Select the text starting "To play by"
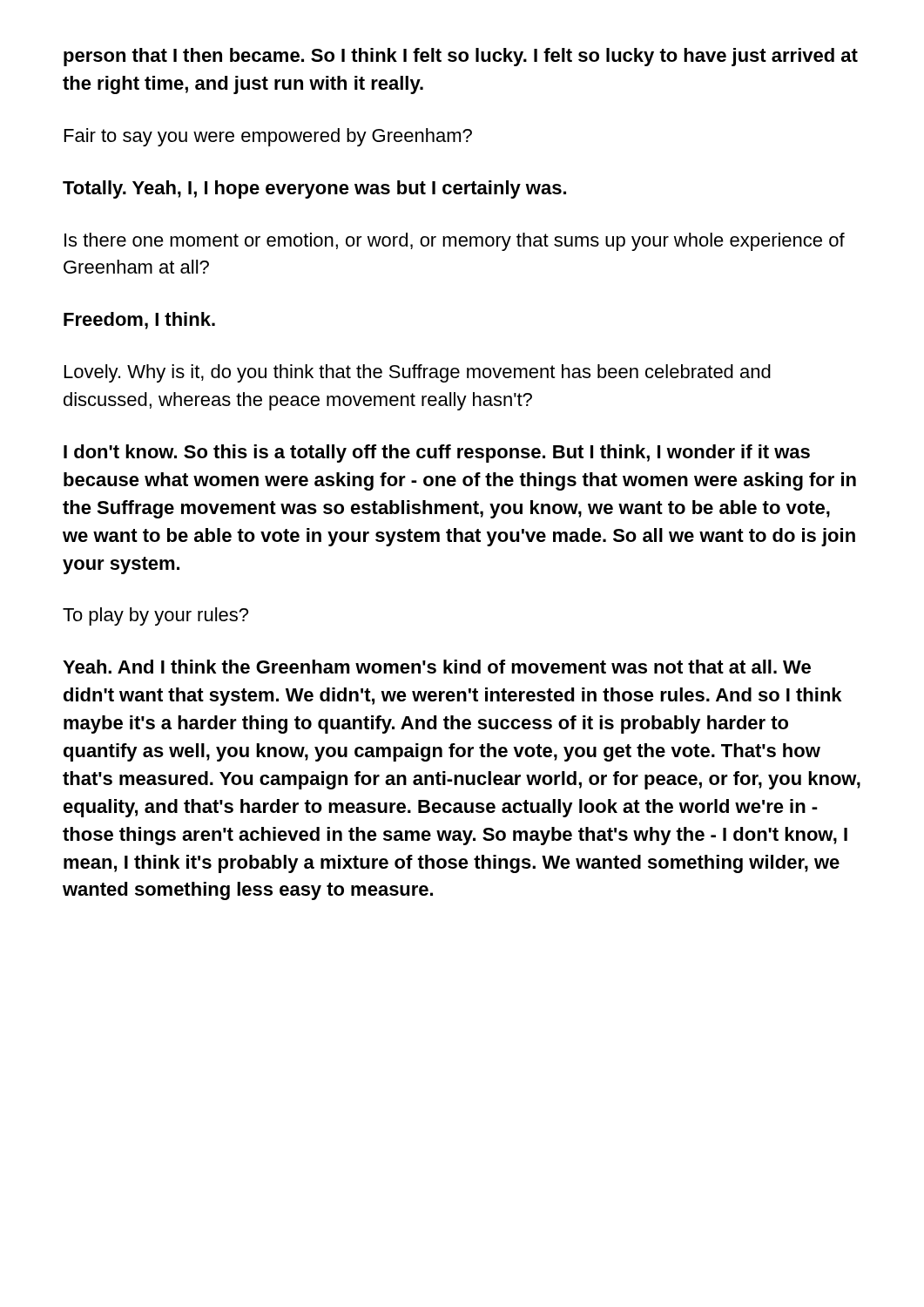This screenshot has height=1307, width=924. 156,615
